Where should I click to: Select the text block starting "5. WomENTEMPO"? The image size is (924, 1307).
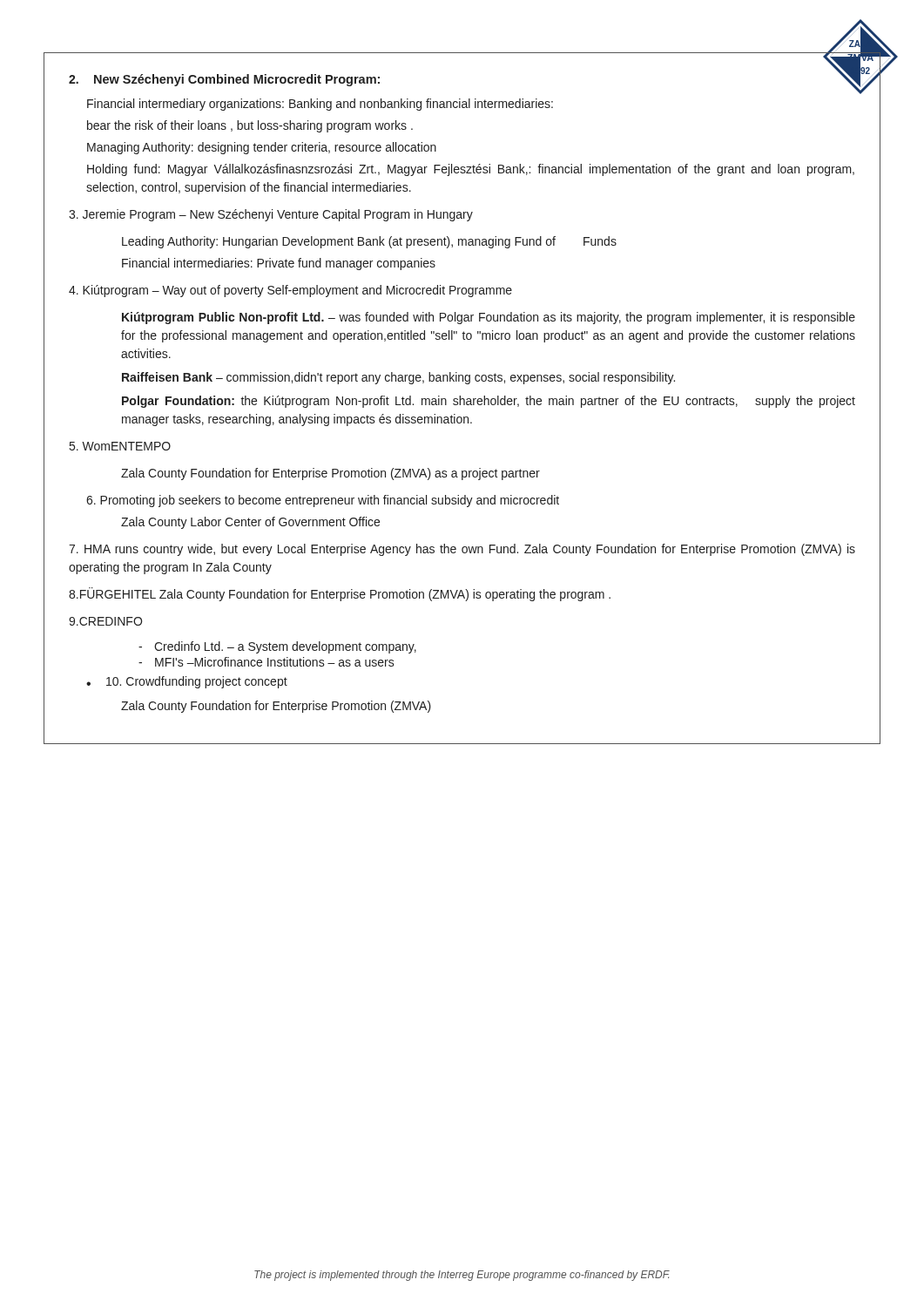pyautogui.click(x=120, y=446)
